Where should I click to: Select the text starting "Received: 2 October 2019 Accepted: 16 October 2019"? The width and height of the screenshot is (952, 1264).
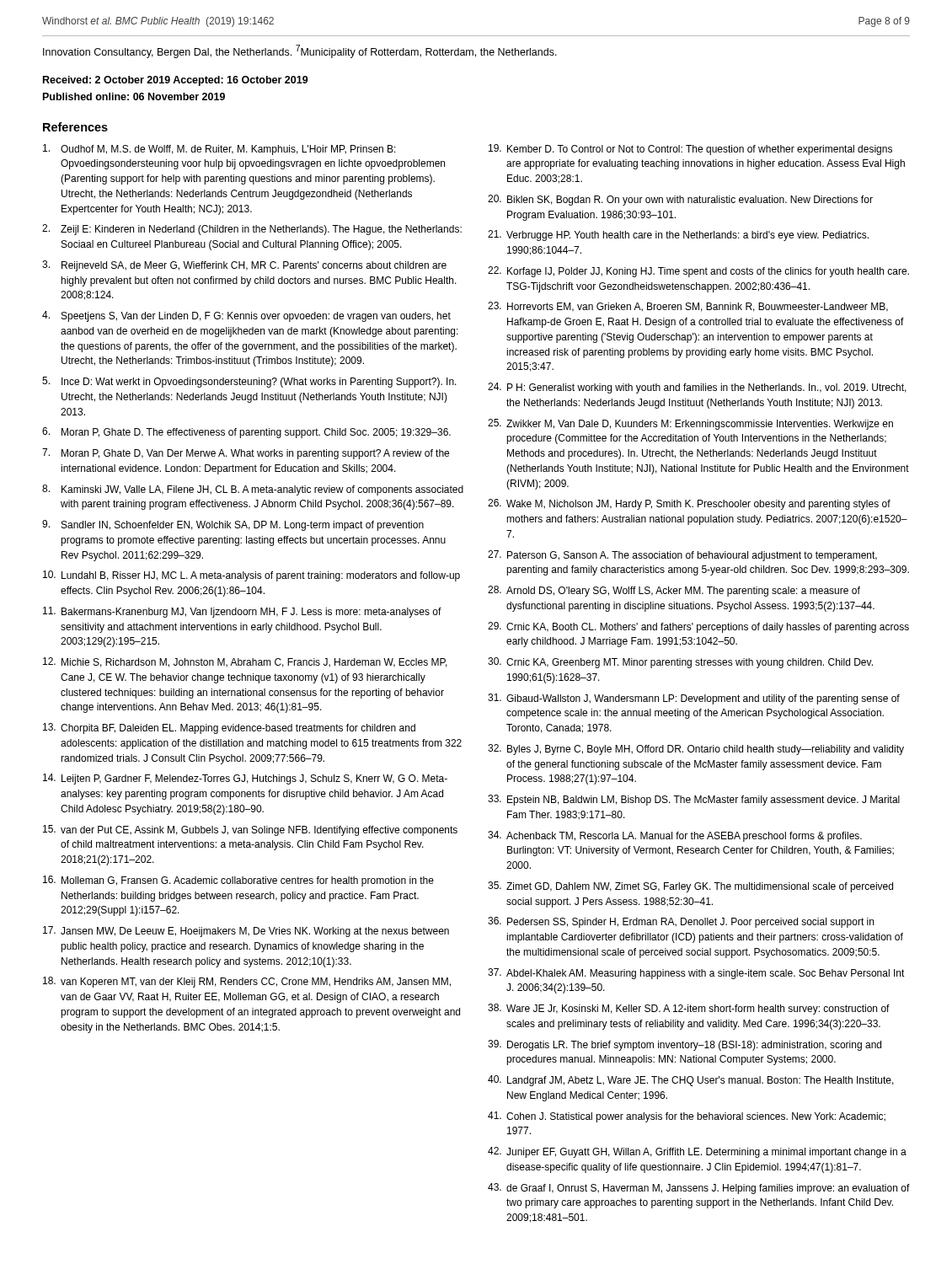click(x=175, y=88)
